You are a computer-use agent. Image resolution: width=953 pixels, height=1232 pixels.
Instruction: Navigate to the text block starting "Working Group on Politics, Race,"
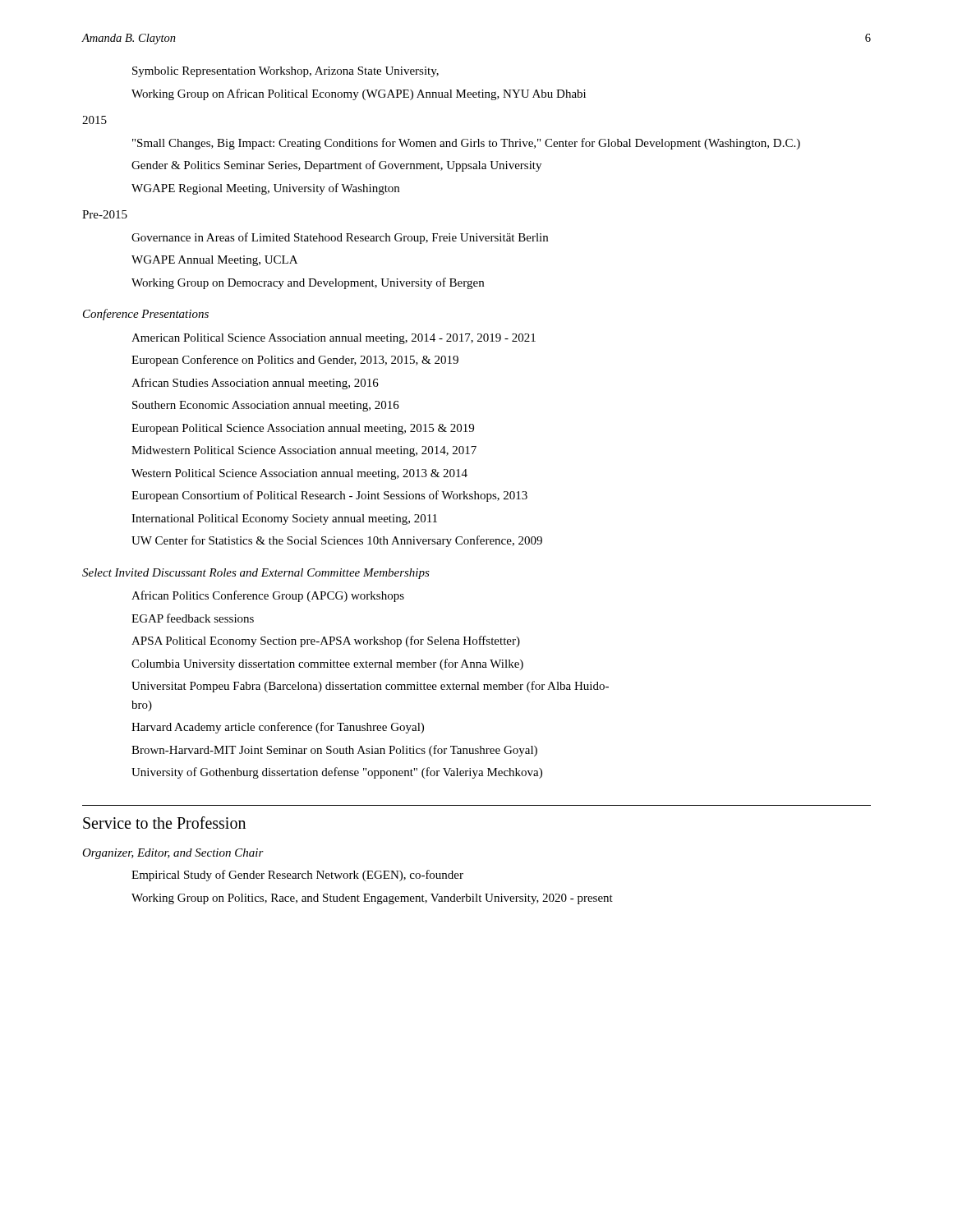pos(372,897)
